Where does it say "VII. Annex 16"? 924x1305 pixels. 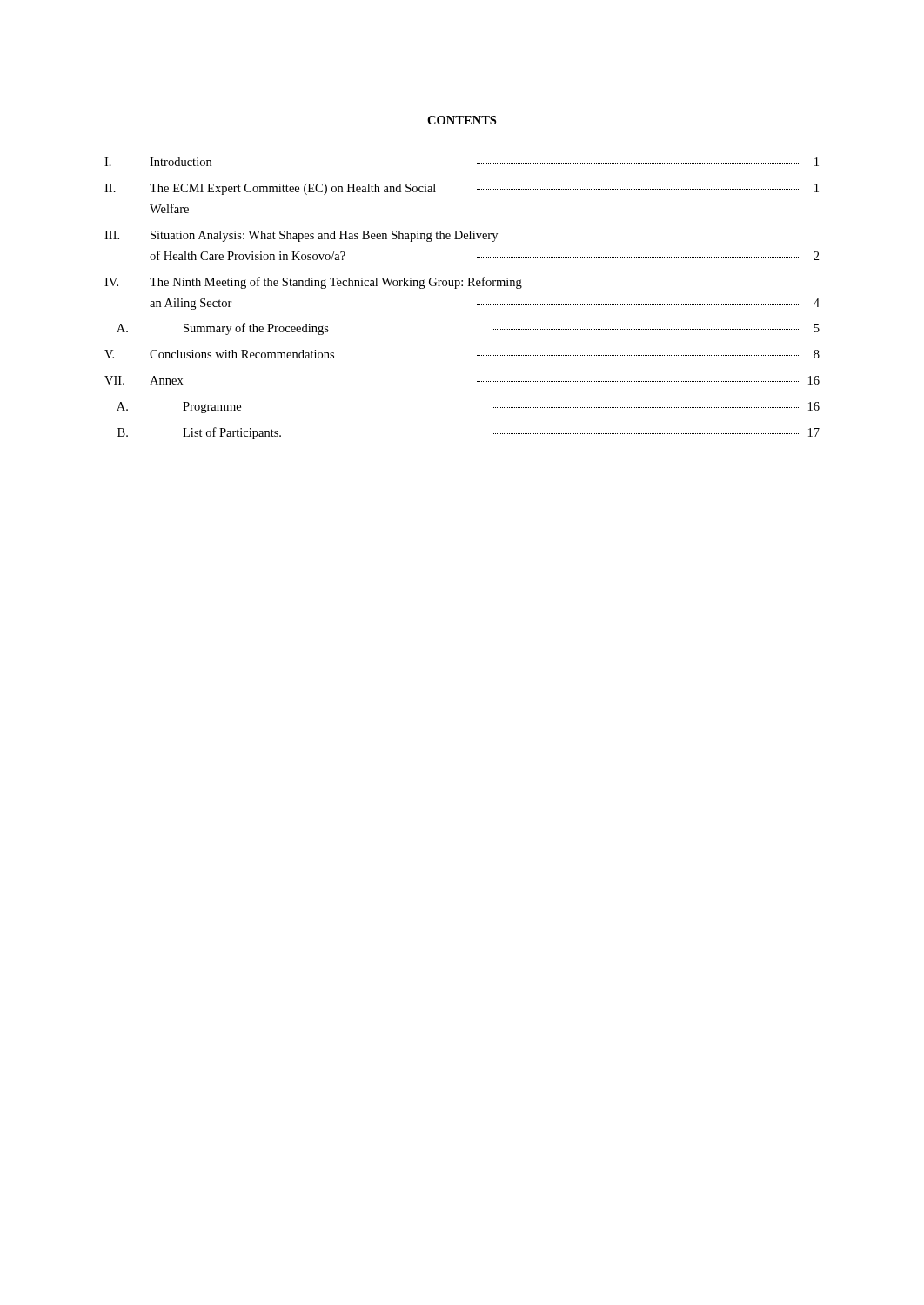[x=115, y=380]
